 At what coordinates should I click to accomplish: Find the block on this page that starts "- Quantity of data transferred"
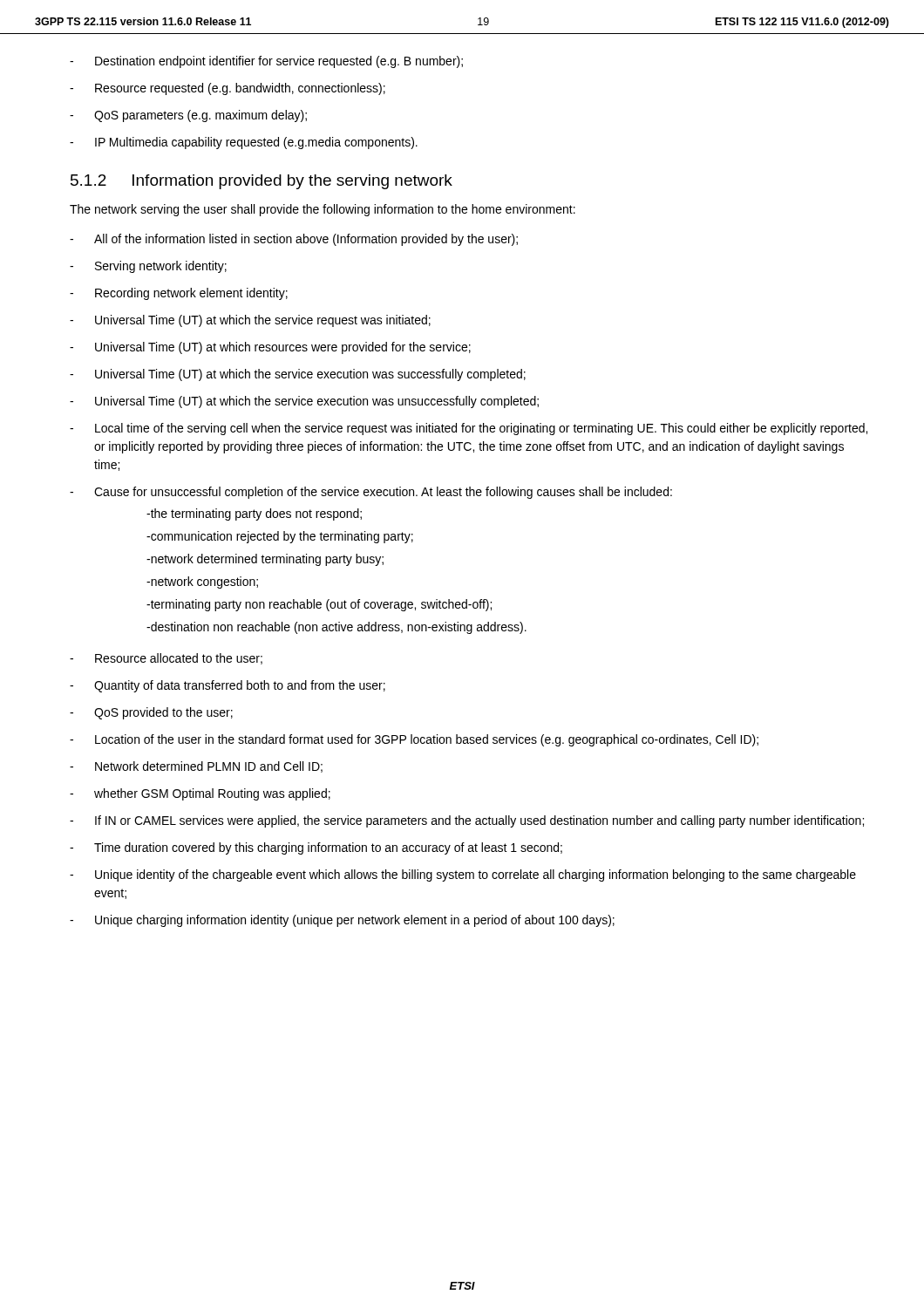(x=228, y=686)
